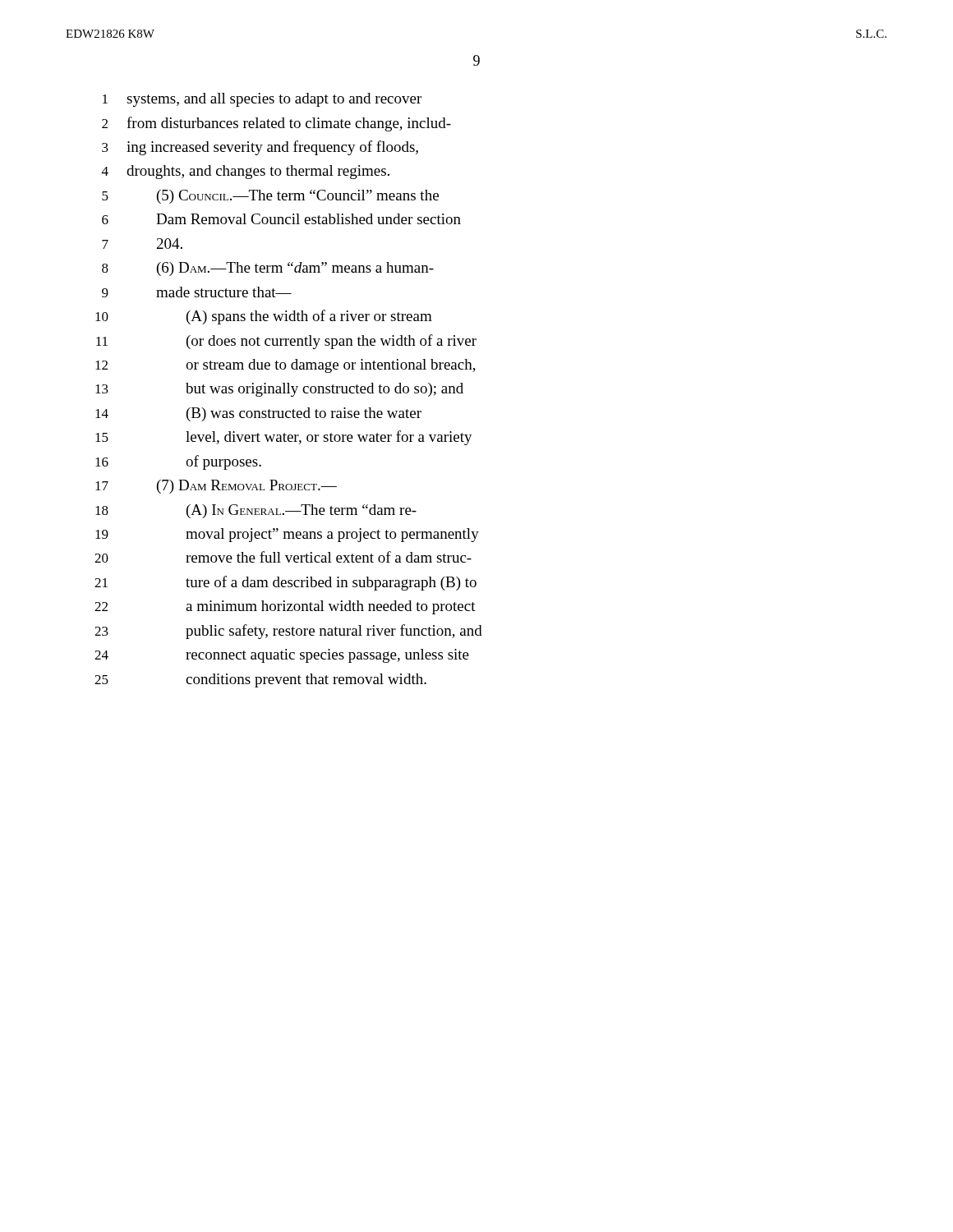Locate the list item that reads "10 (A) spans the width of a river"
This screenshot has width=953, height=1232.
264,317
